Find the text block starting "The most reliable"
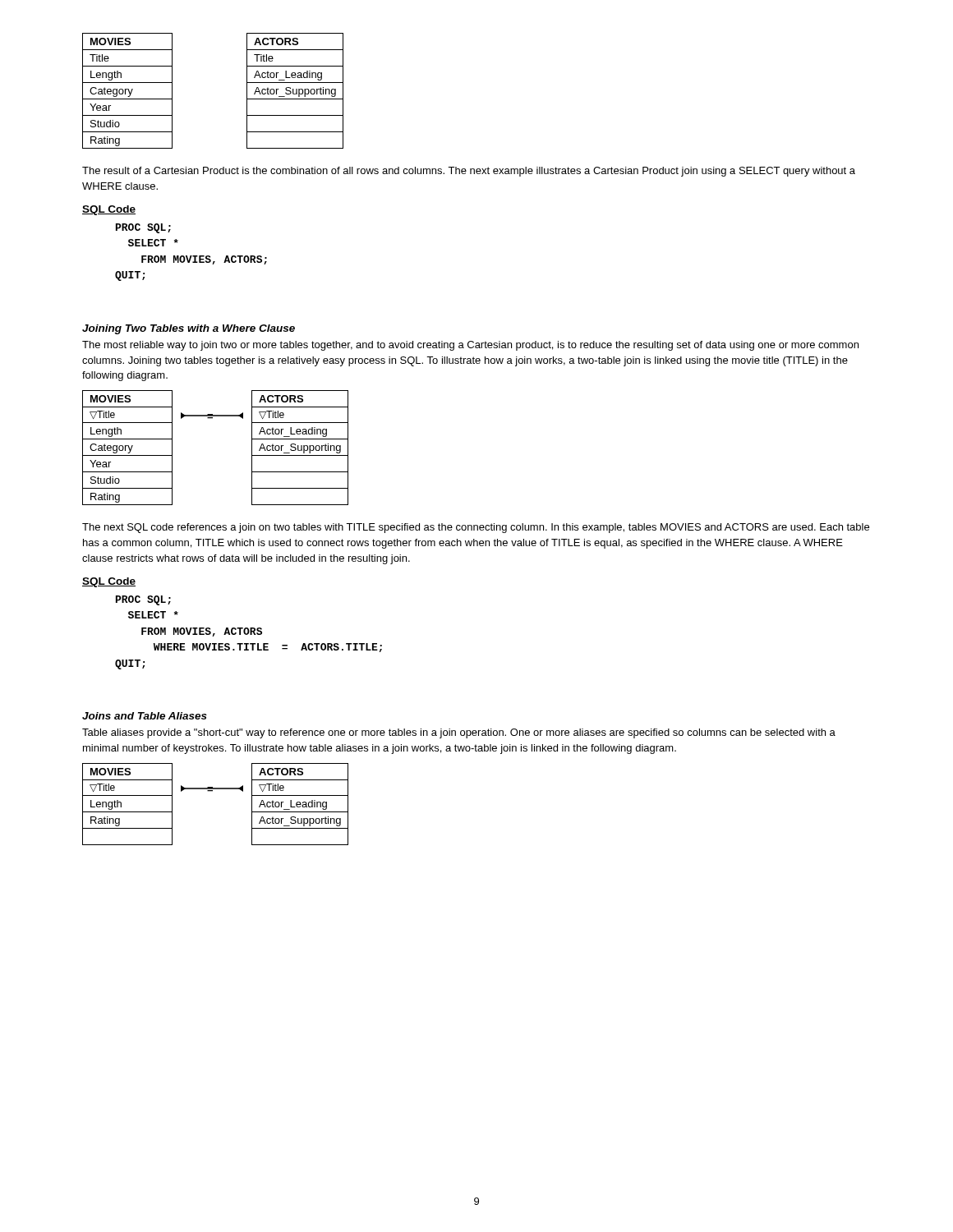This screenshot has height=1232, width=953. 471,360
